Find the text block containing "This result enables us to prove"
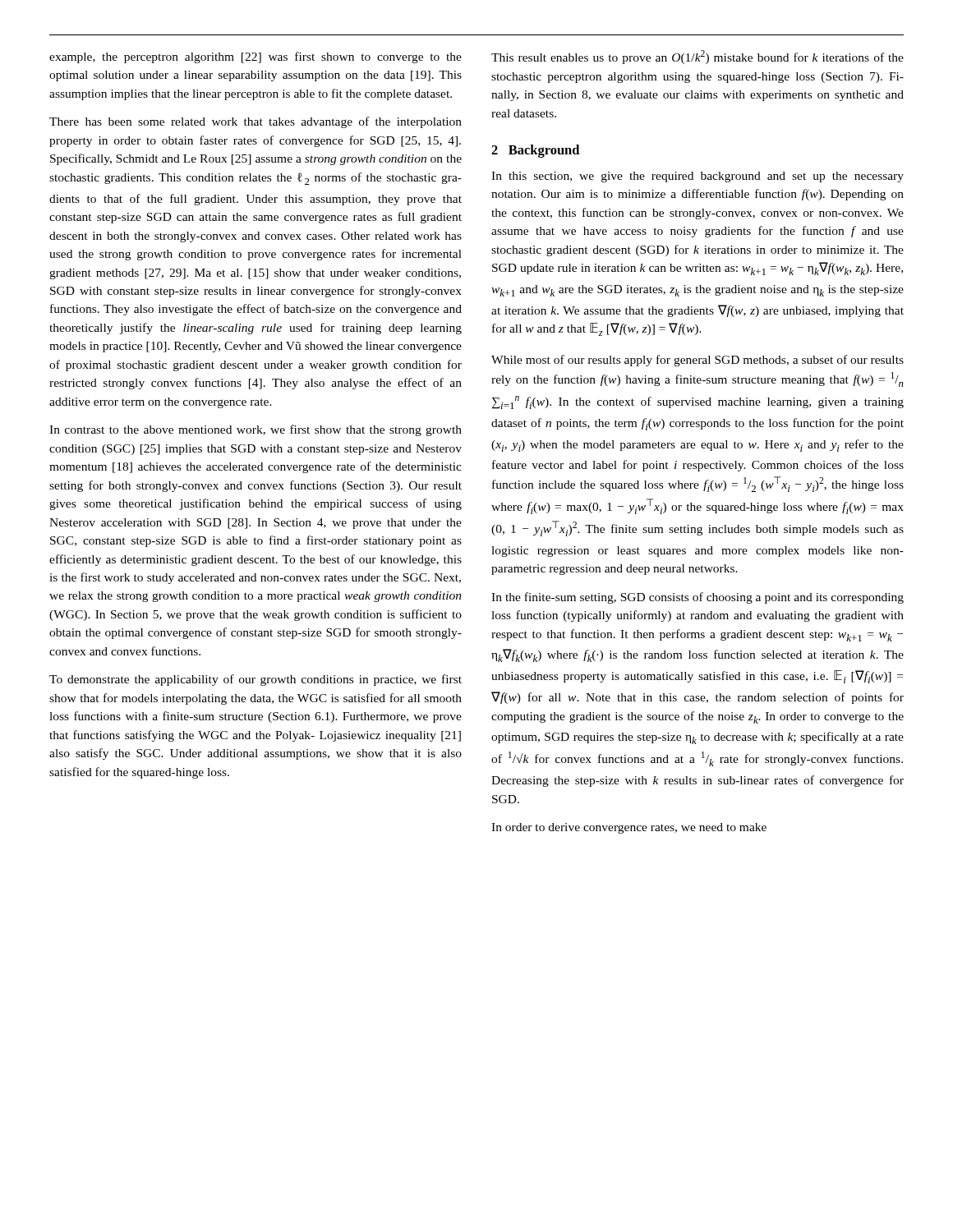The image size is (953, 1232). click(x=698, y=85)
